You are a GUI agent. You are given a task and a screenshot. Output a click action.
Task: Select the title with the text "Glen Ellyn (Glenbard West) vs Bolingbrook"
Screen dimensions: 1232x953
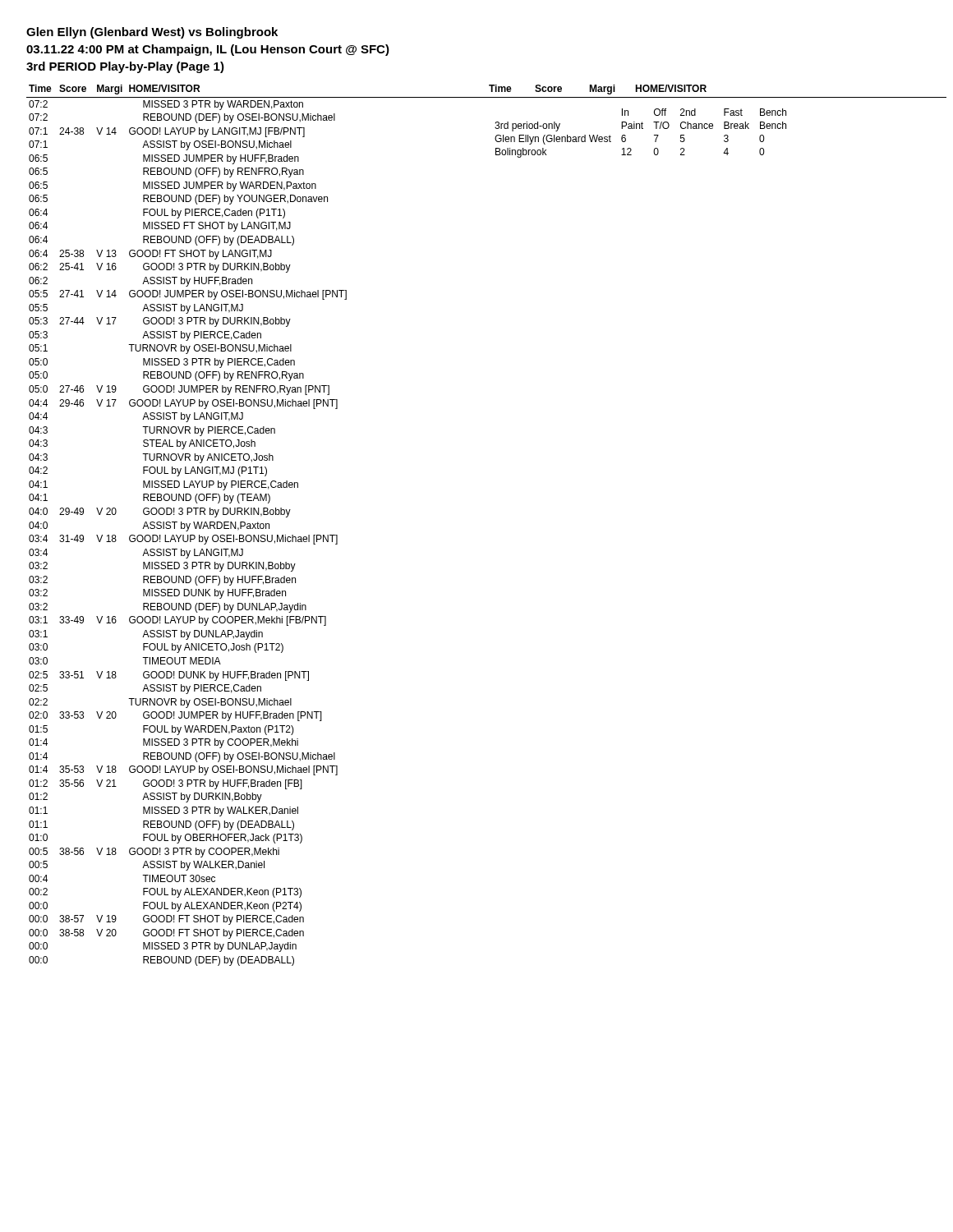152,33
